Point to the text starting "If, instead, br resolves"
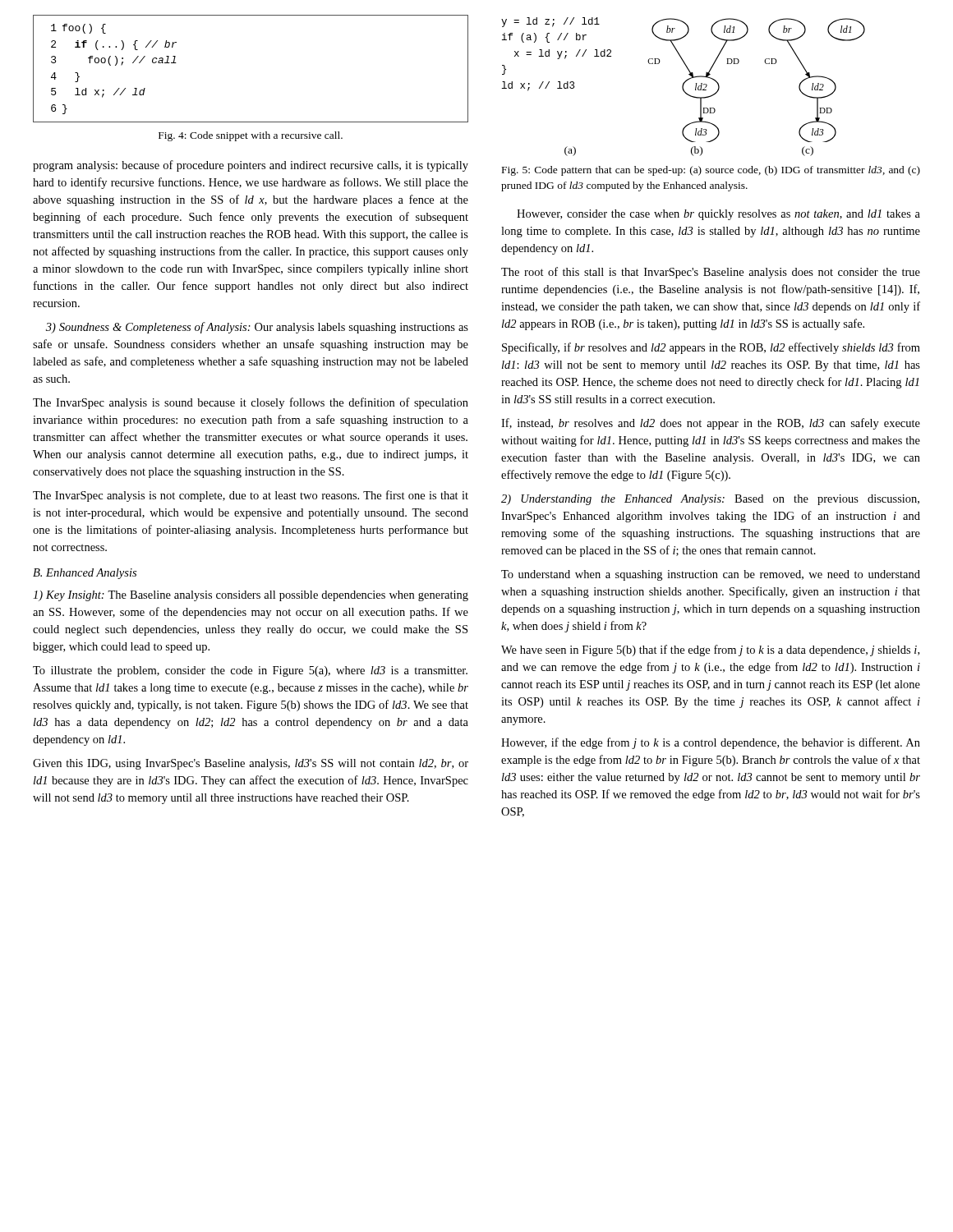This screenshot has height=1232, width=953. pyautogui.click(x=711, y=449)
